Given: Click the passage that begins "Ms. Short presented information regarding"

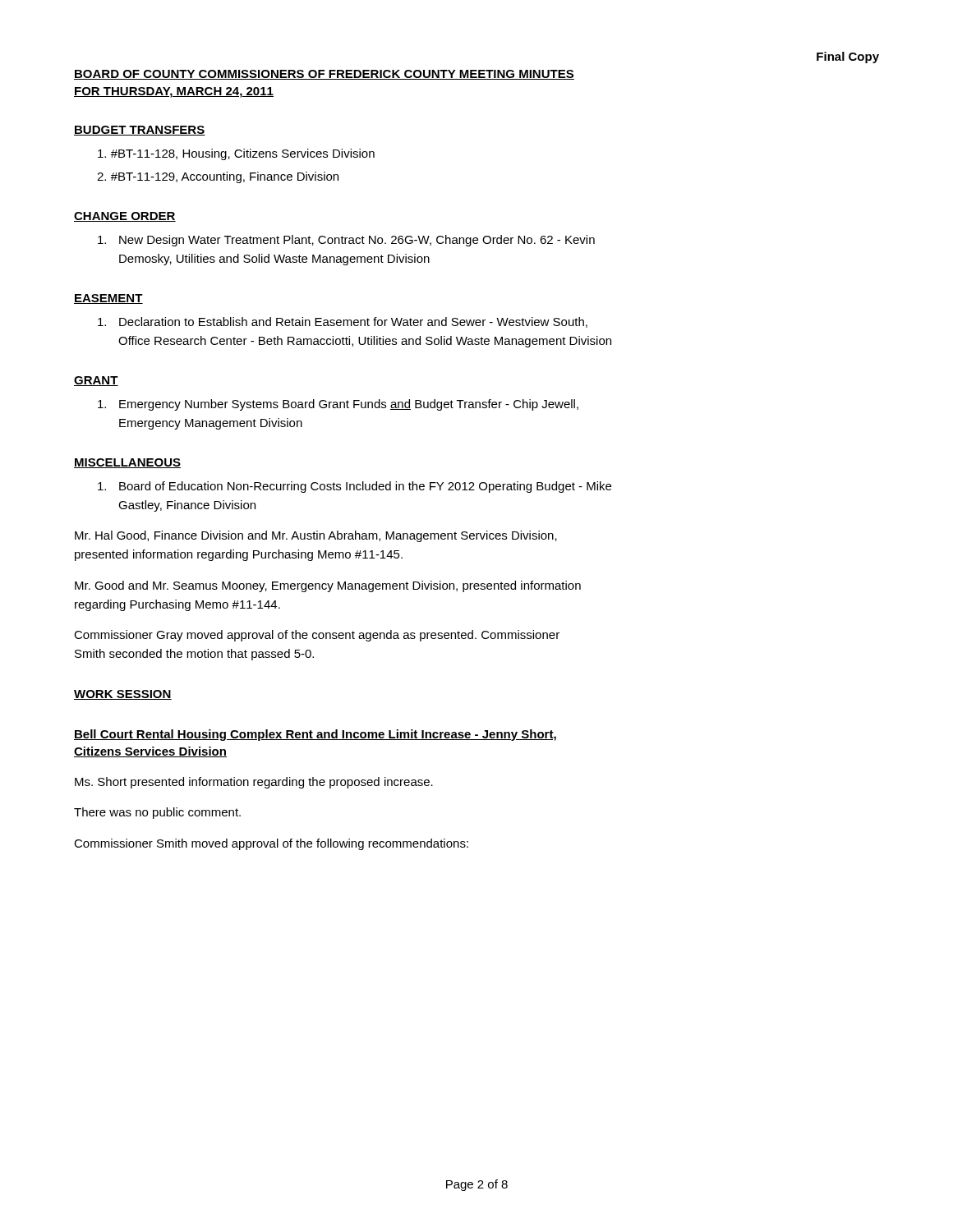Looking at the screenshot, I should 254,783.
